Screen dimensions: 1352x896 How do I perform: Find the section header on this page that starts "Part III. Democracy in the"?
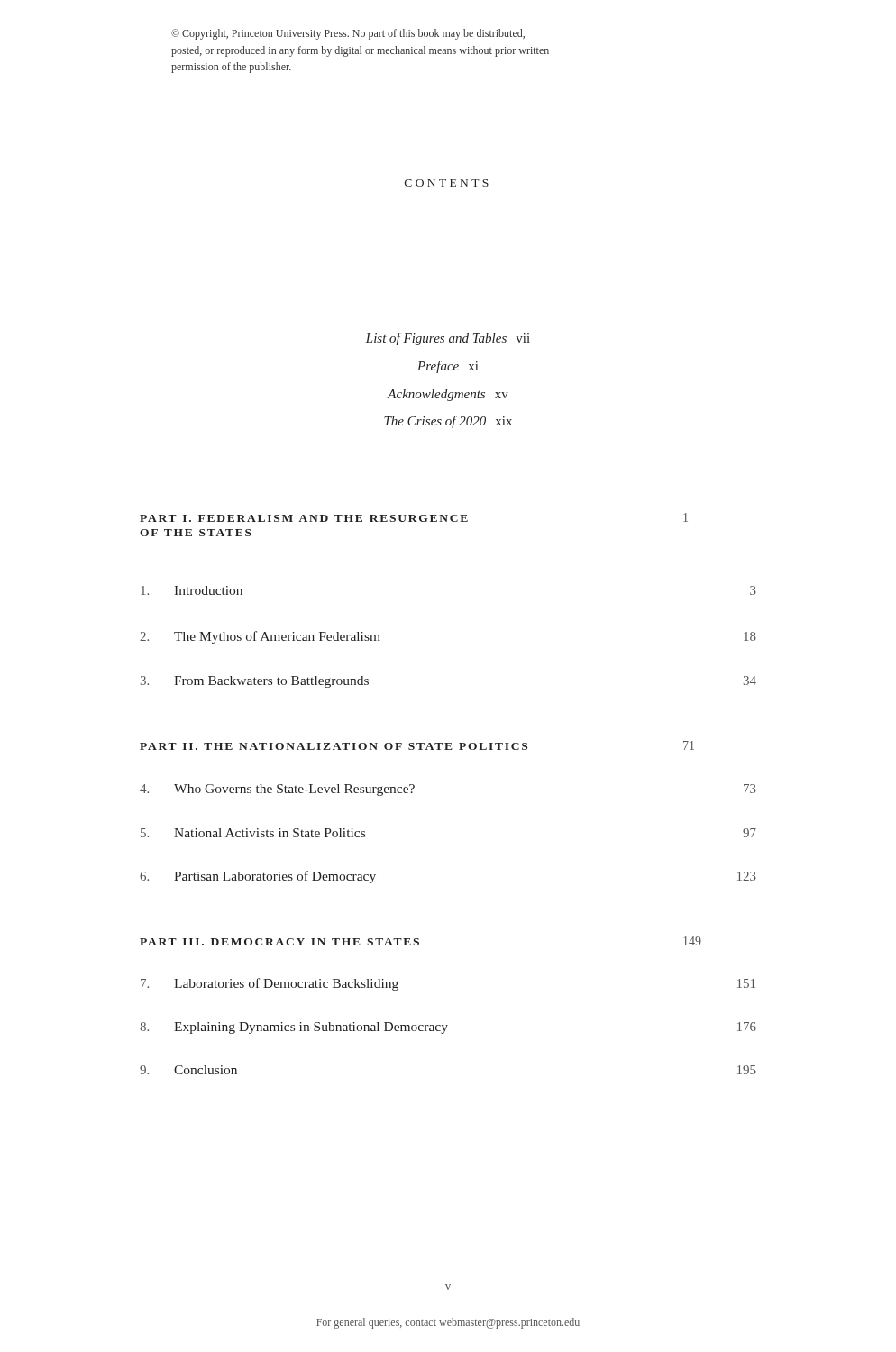280,941
